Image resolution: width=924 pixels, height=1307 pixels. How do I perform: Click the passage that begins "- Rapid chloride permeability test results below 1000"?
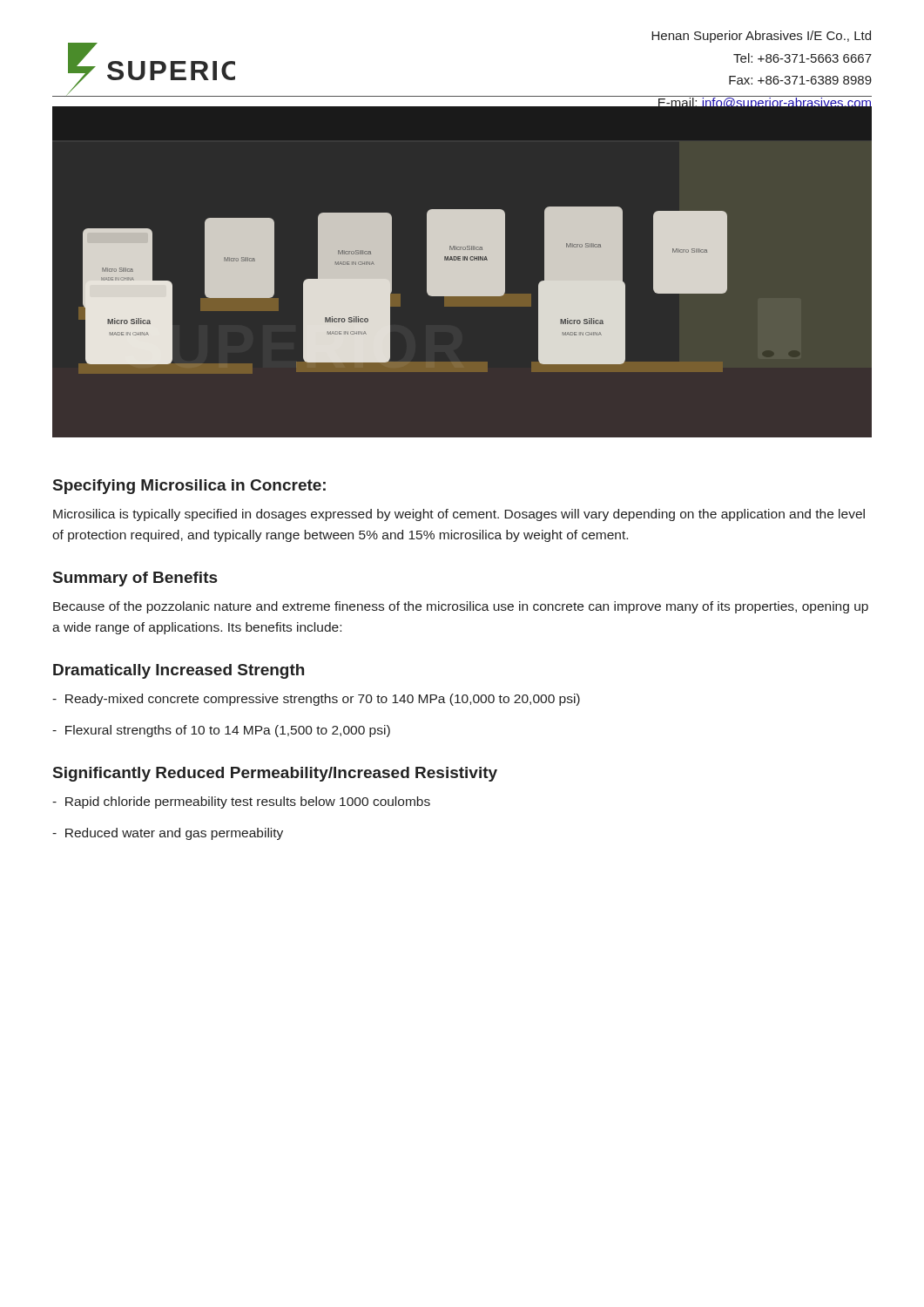tap(241, 801)
